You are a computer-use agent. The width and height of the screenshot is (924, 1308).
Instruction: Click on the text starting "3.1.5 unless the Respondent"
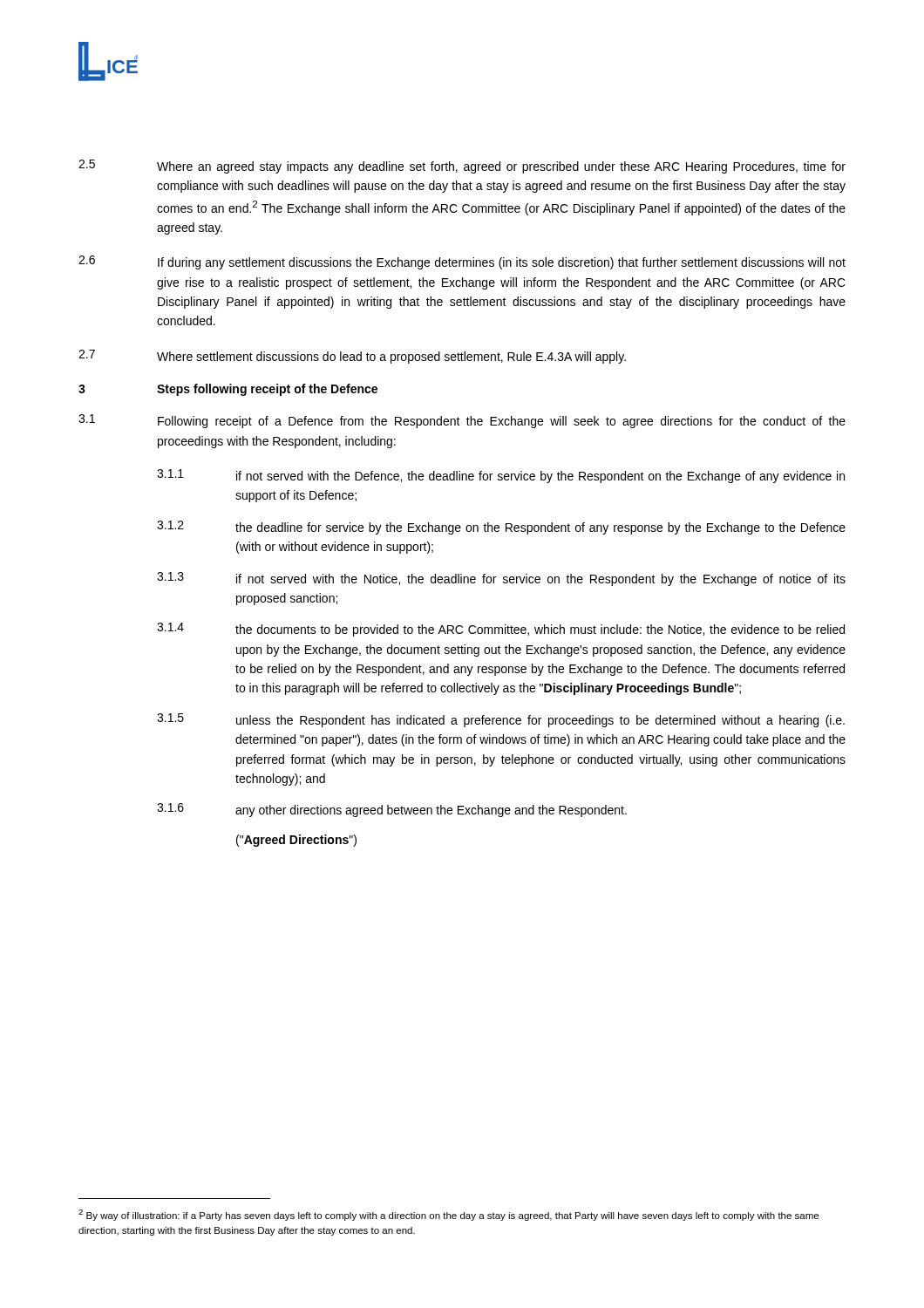click(x=501, y=750)
